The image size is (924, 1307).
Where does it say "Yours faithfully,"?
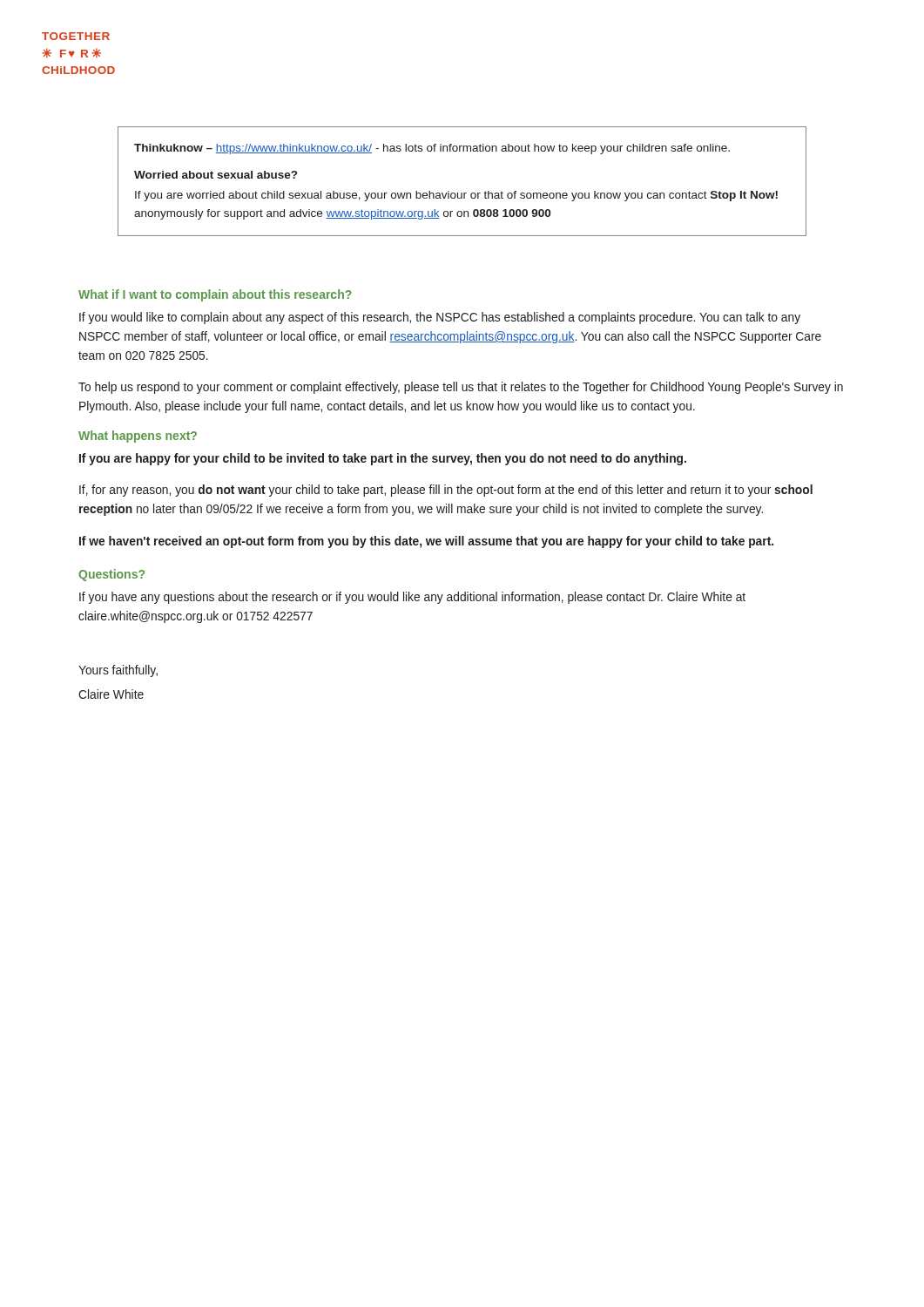118,670
